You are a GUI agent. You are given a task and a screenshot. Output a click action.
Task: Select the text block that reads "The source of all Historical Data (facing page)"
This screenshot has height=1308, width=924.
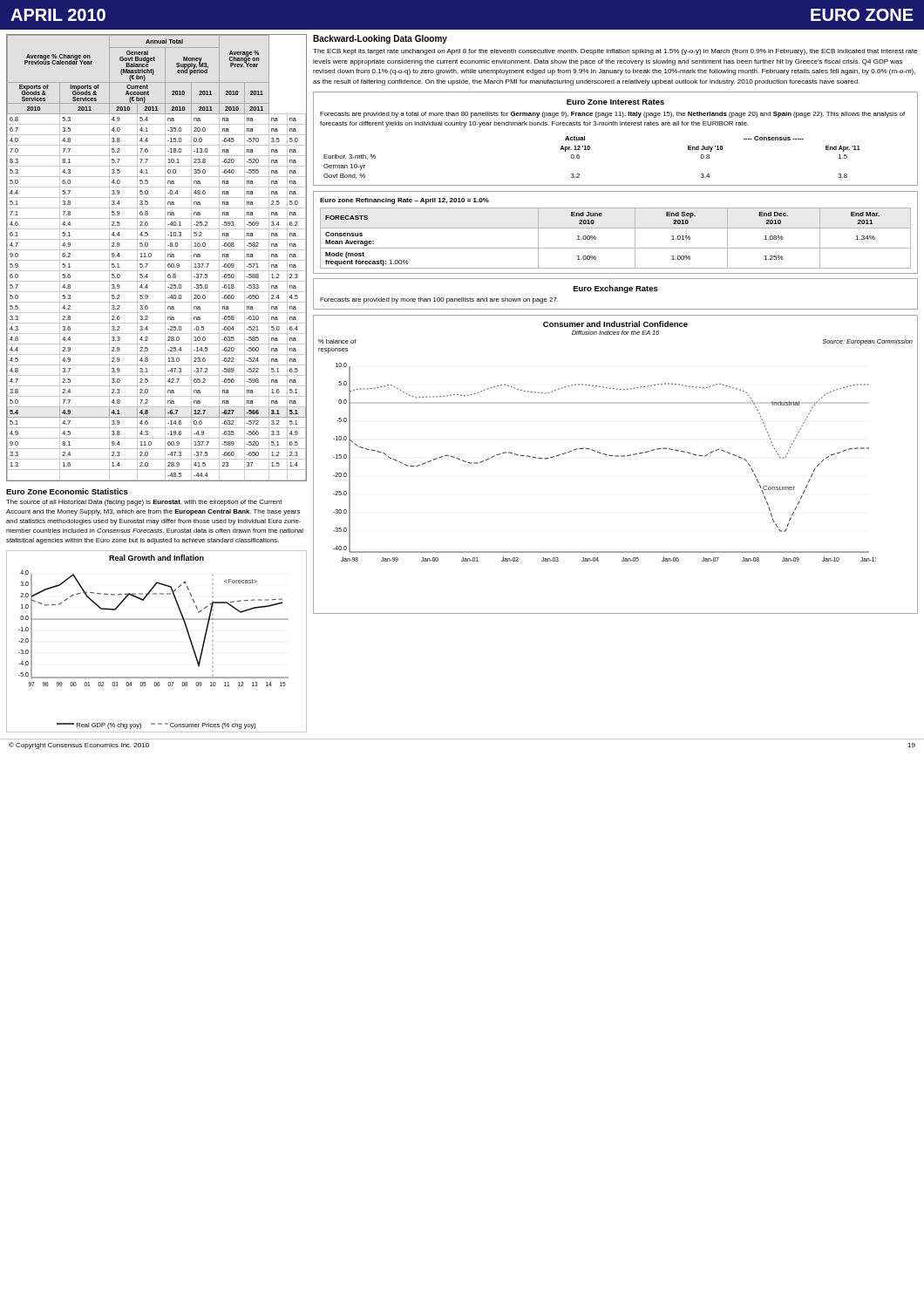click(x=155, y=521)
